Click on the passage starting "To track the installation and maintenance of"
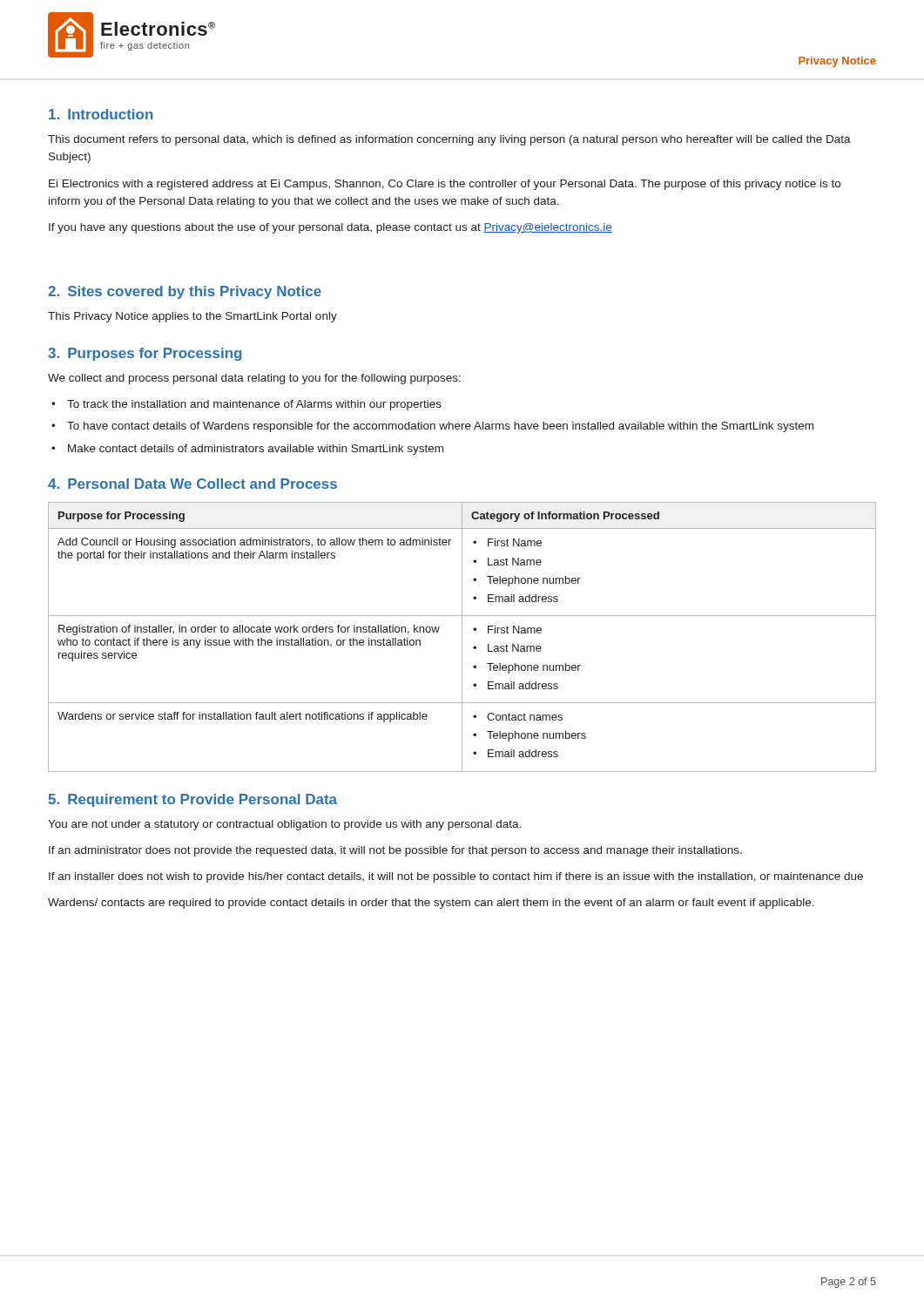The image size is (924, 1307). [254, 404]
